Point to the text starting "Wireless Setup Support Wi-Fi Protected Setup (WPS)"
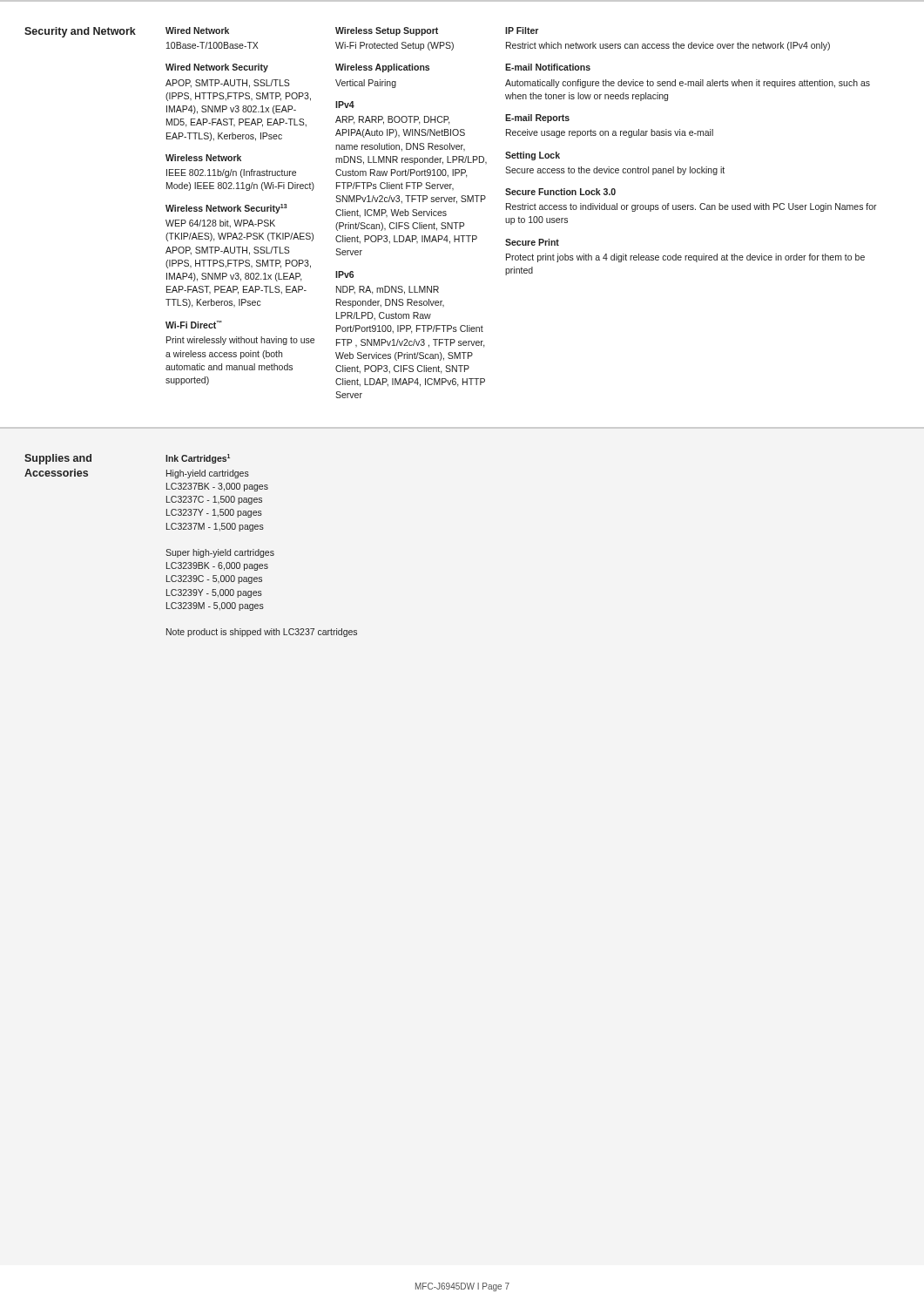 click(x=412, y=212)
